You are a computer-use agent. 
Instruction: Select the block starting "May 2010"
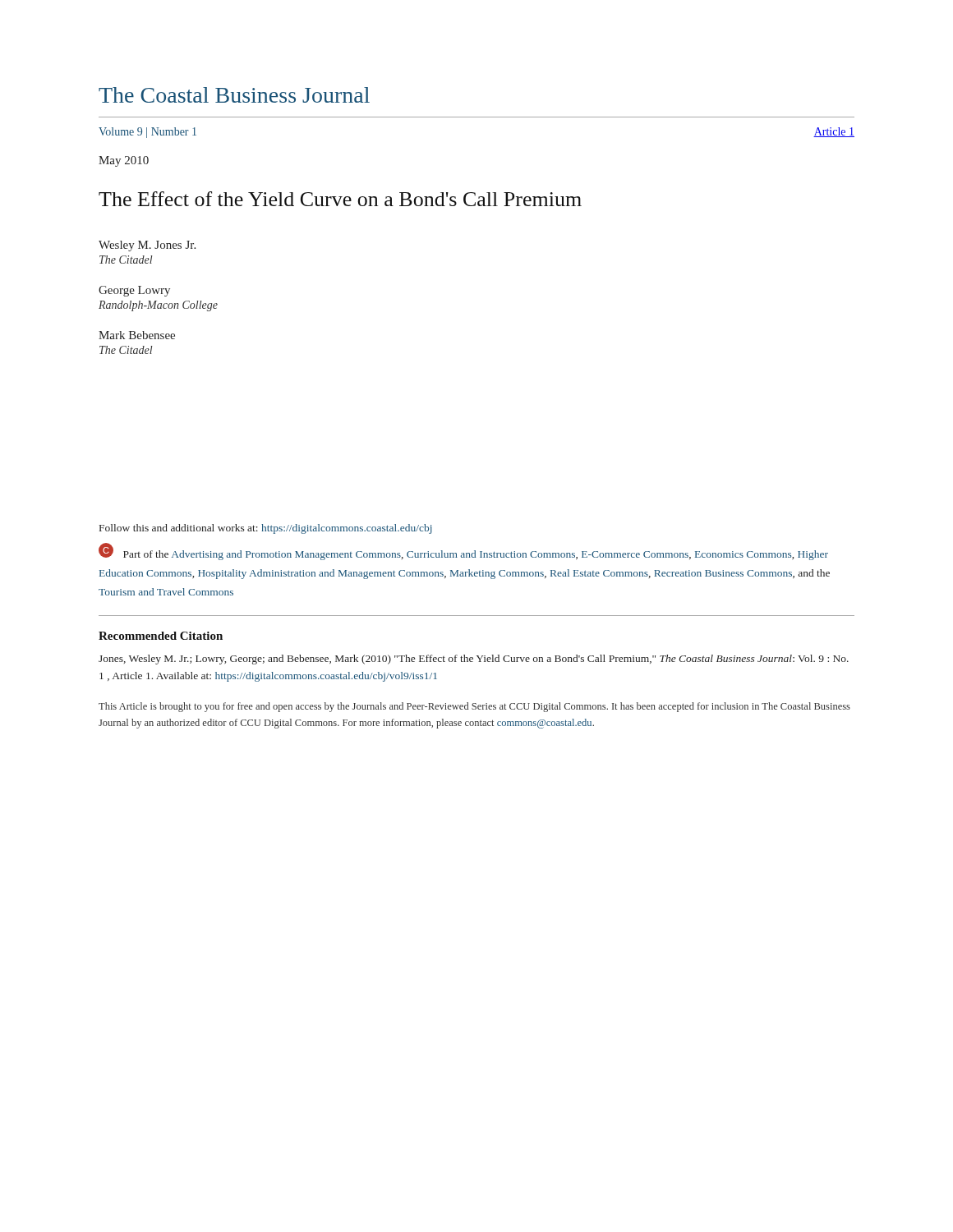[124, 161]
